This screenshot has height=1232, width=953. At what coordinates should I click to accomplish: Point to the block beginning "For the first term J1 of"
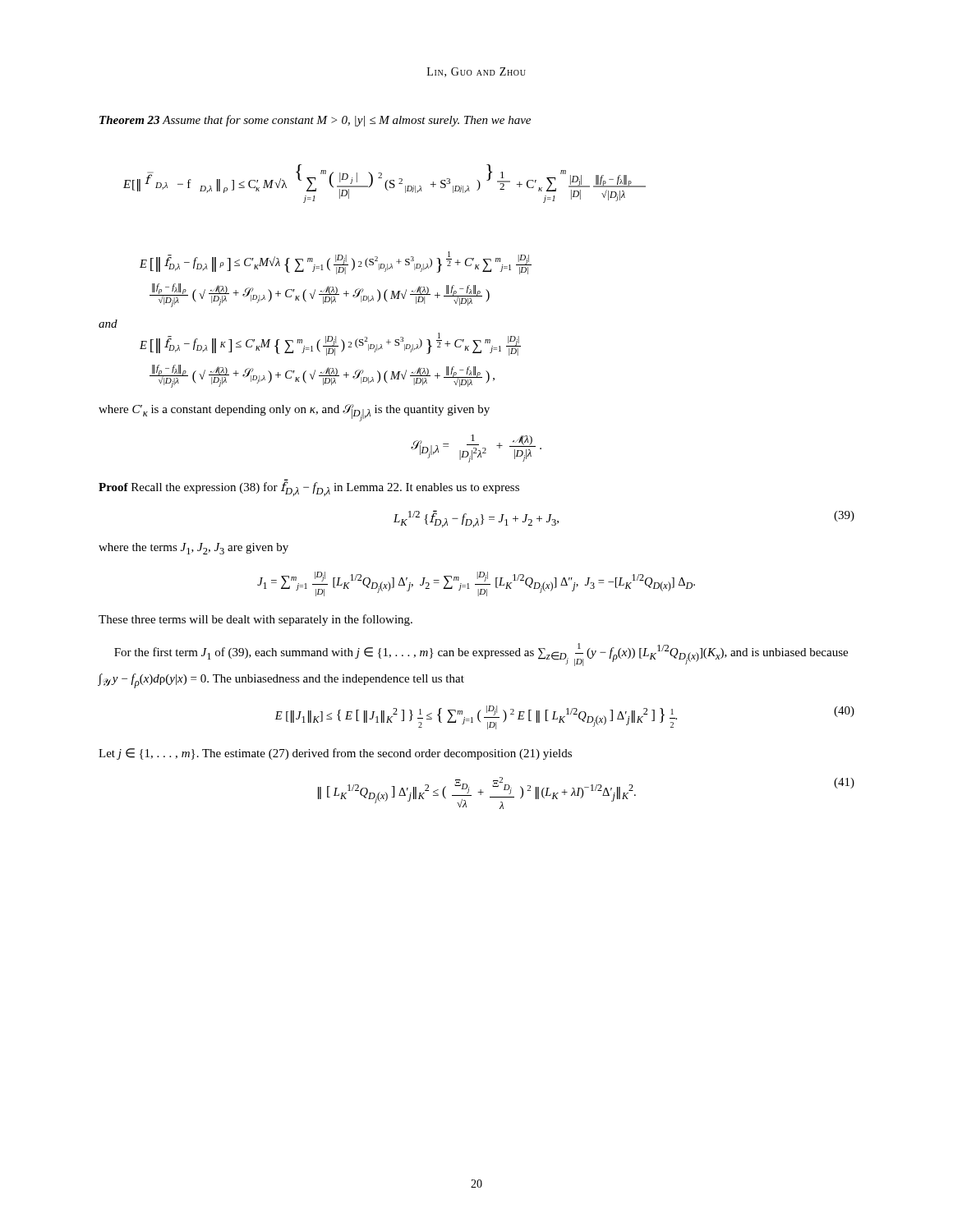[x=473, y=663]
